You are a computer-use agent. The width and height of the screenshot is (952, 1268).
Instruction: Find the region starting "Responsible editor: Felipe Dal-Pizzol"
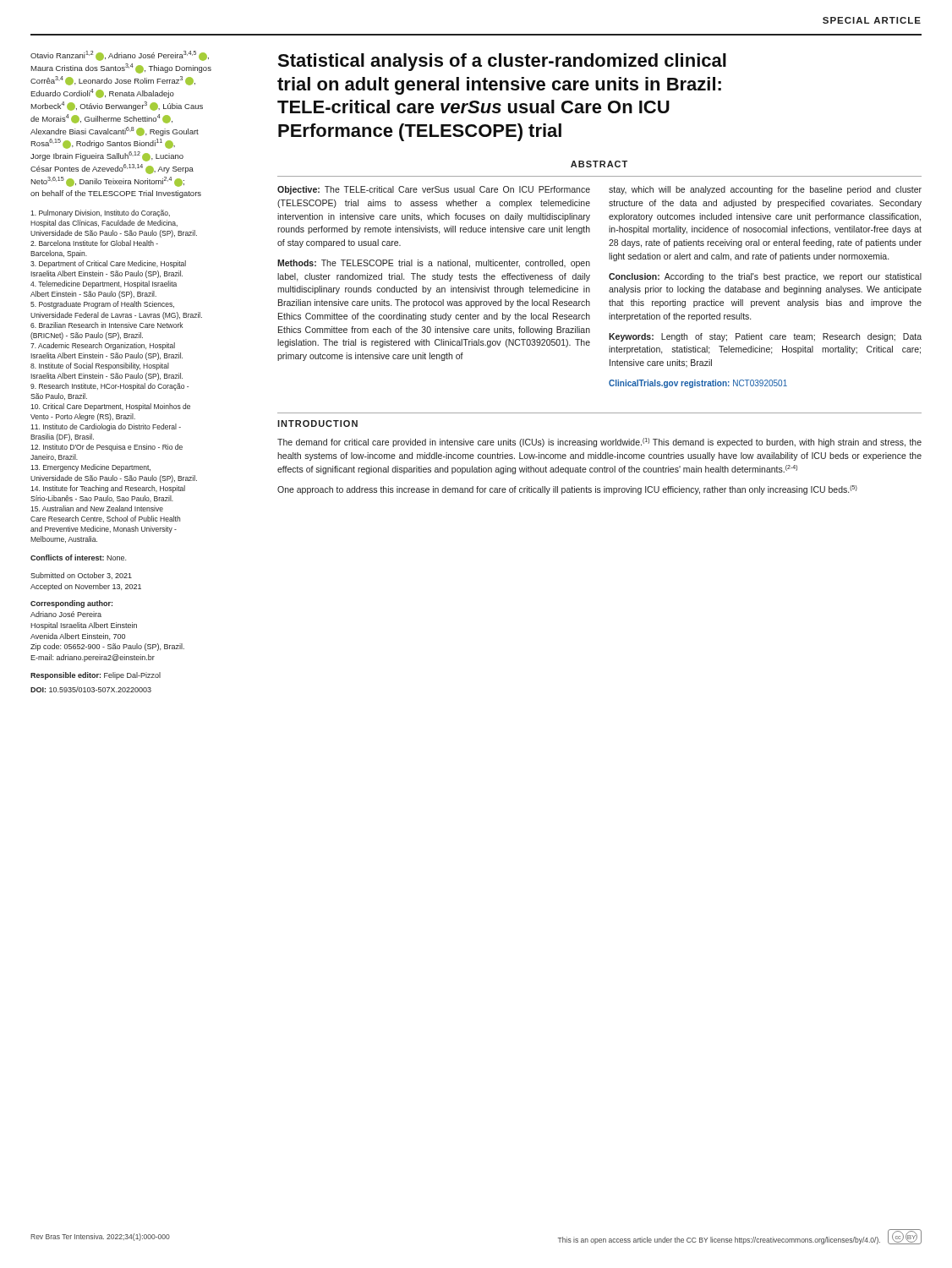pyautogui.click(x=96, y=675)
